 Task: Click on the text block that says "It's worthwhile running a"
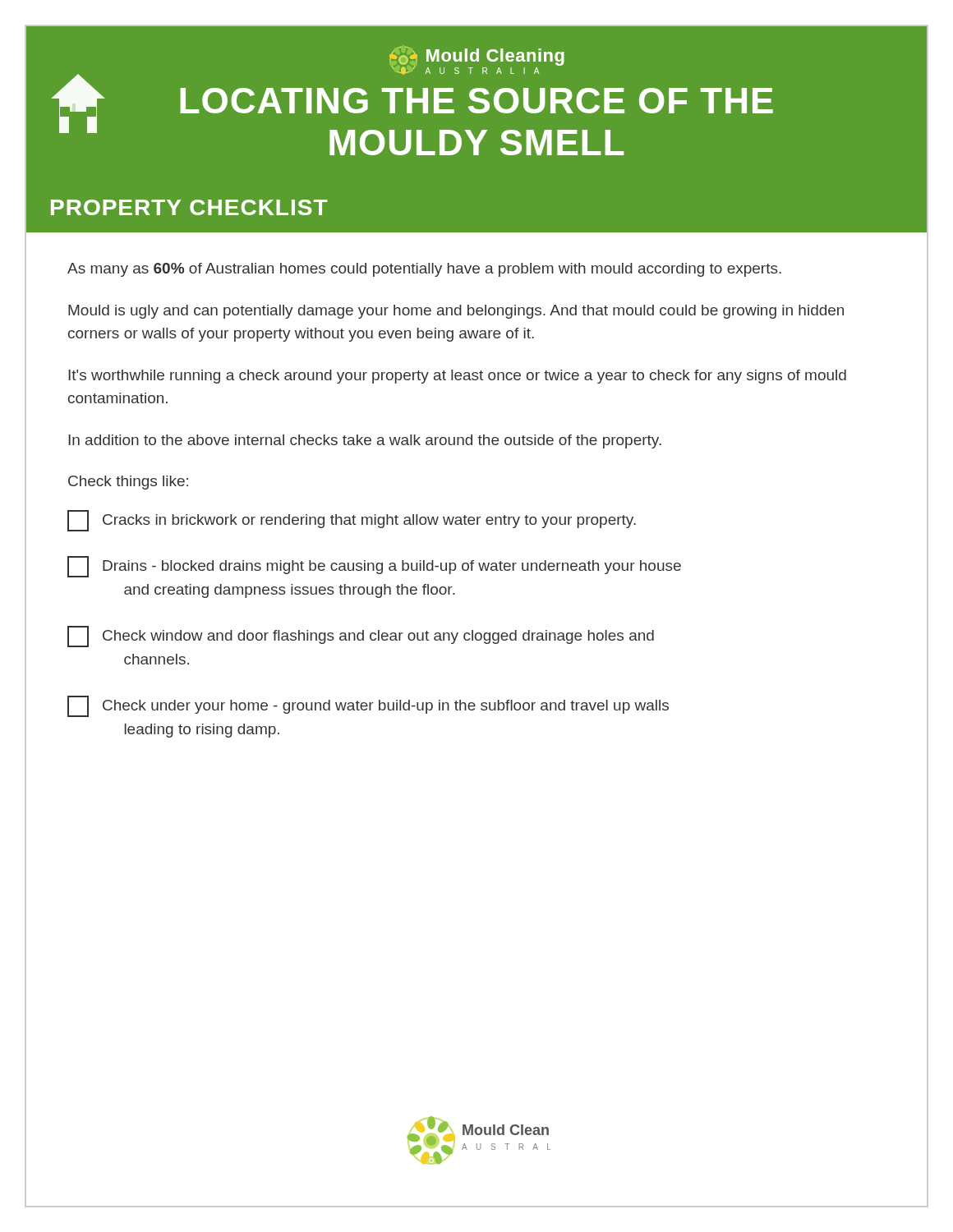click(x=457, y=386)
